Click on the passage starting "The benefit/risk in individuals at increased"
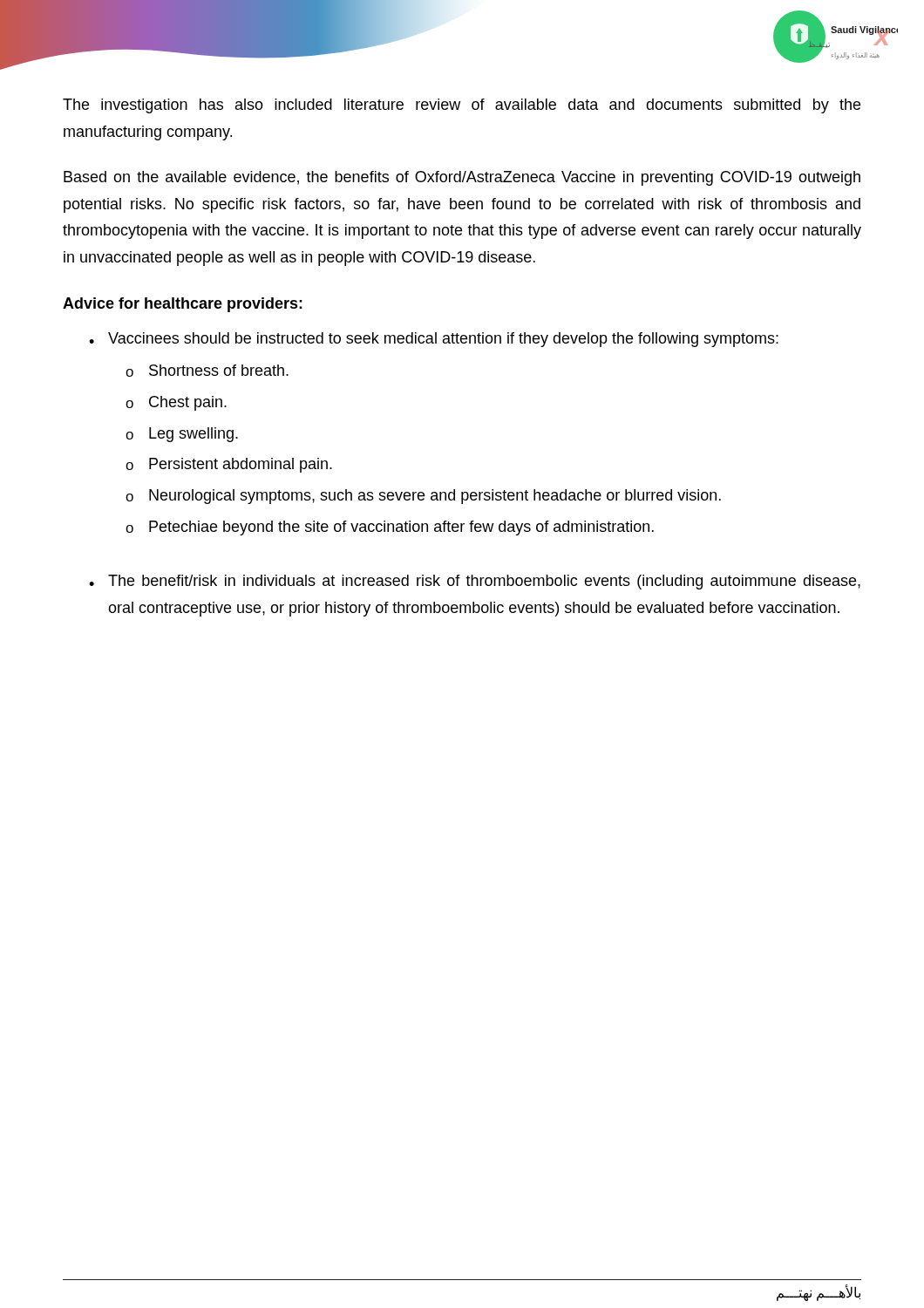The width and height of the screenshot is (924, 1308). 485,594
